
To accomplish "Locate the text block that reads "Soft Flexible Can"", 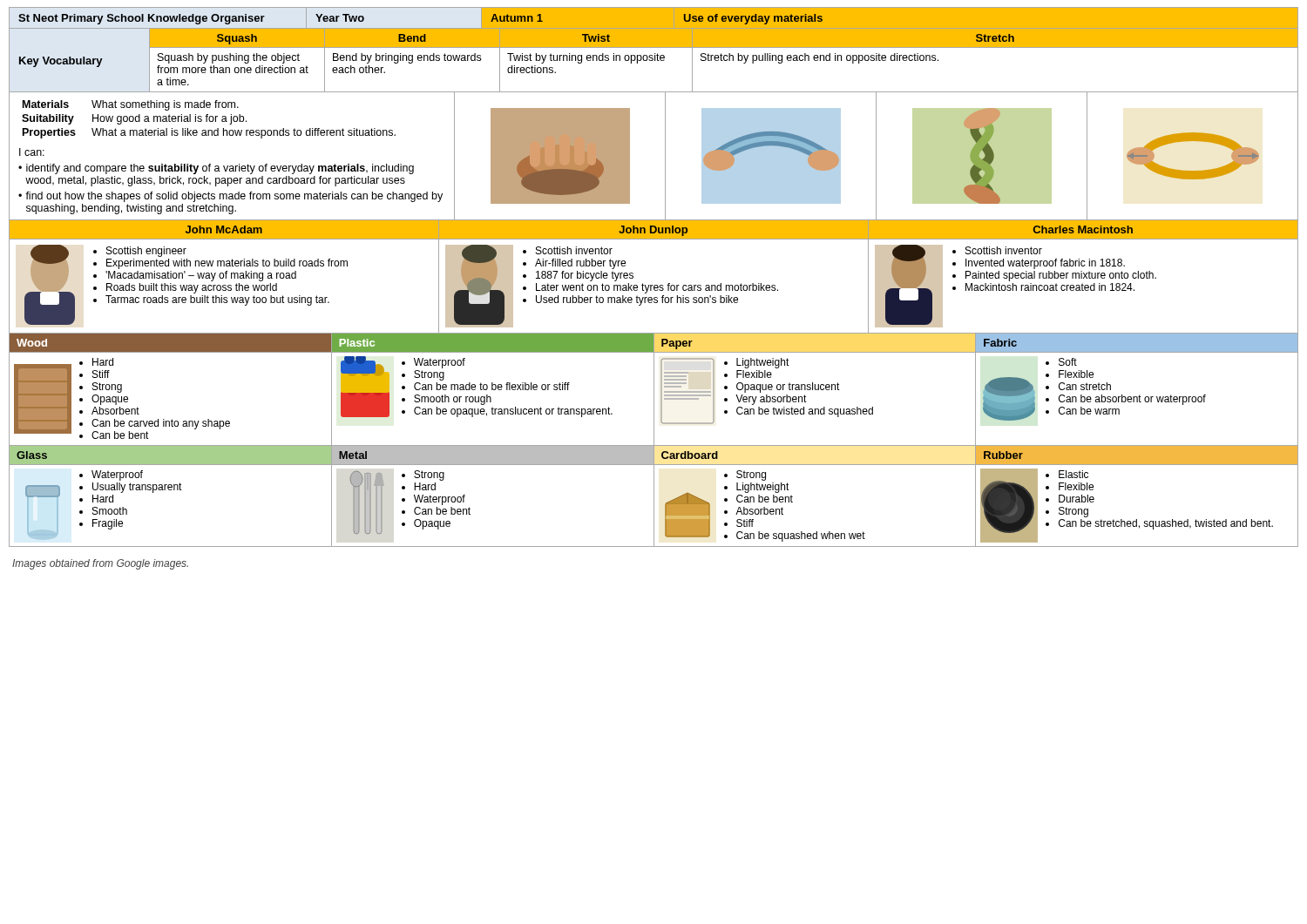I will point(1169,387).
